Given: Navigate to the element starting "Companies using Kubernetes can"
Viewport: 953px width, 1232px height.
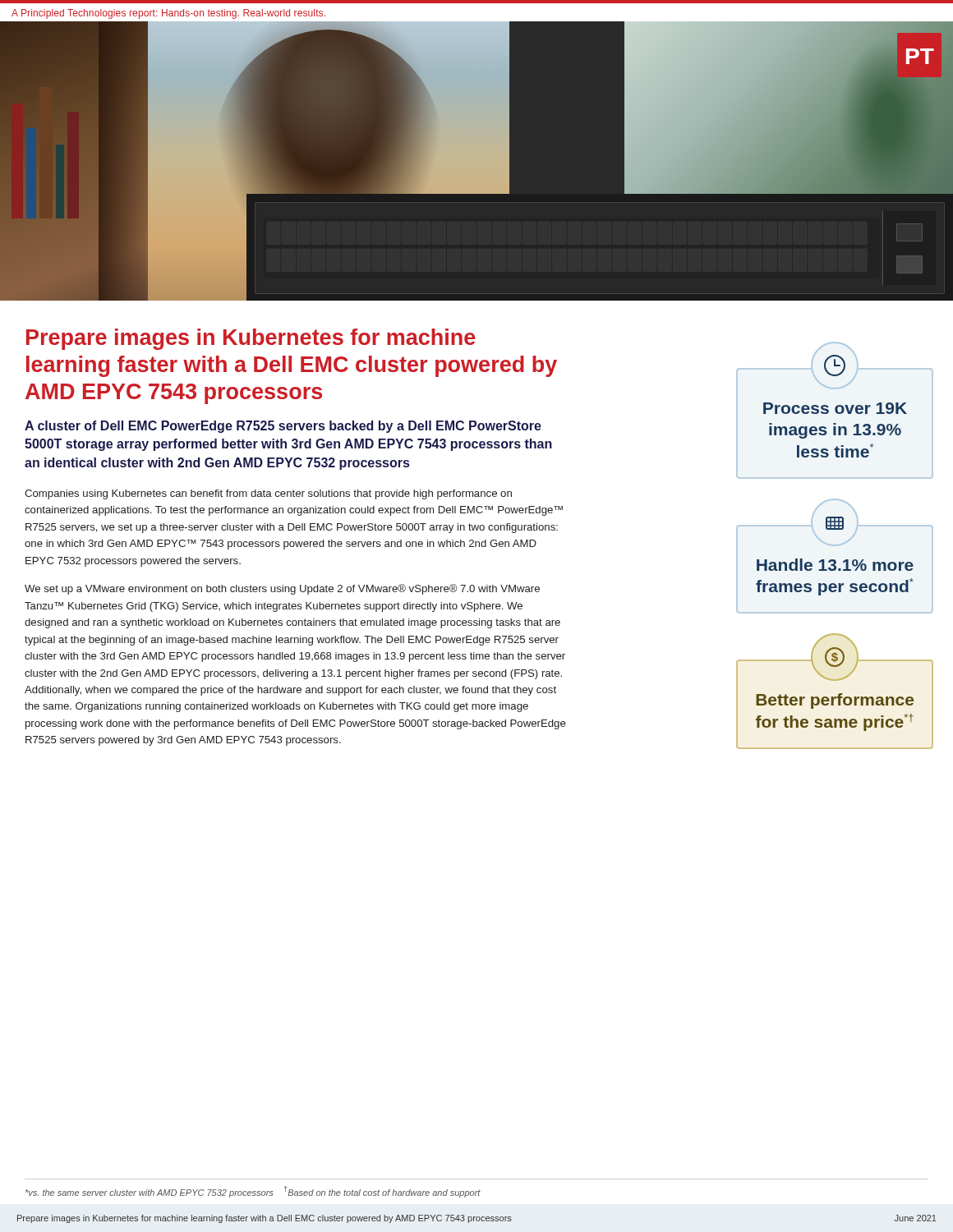Looking at the screenshot, I should point(294,527).
